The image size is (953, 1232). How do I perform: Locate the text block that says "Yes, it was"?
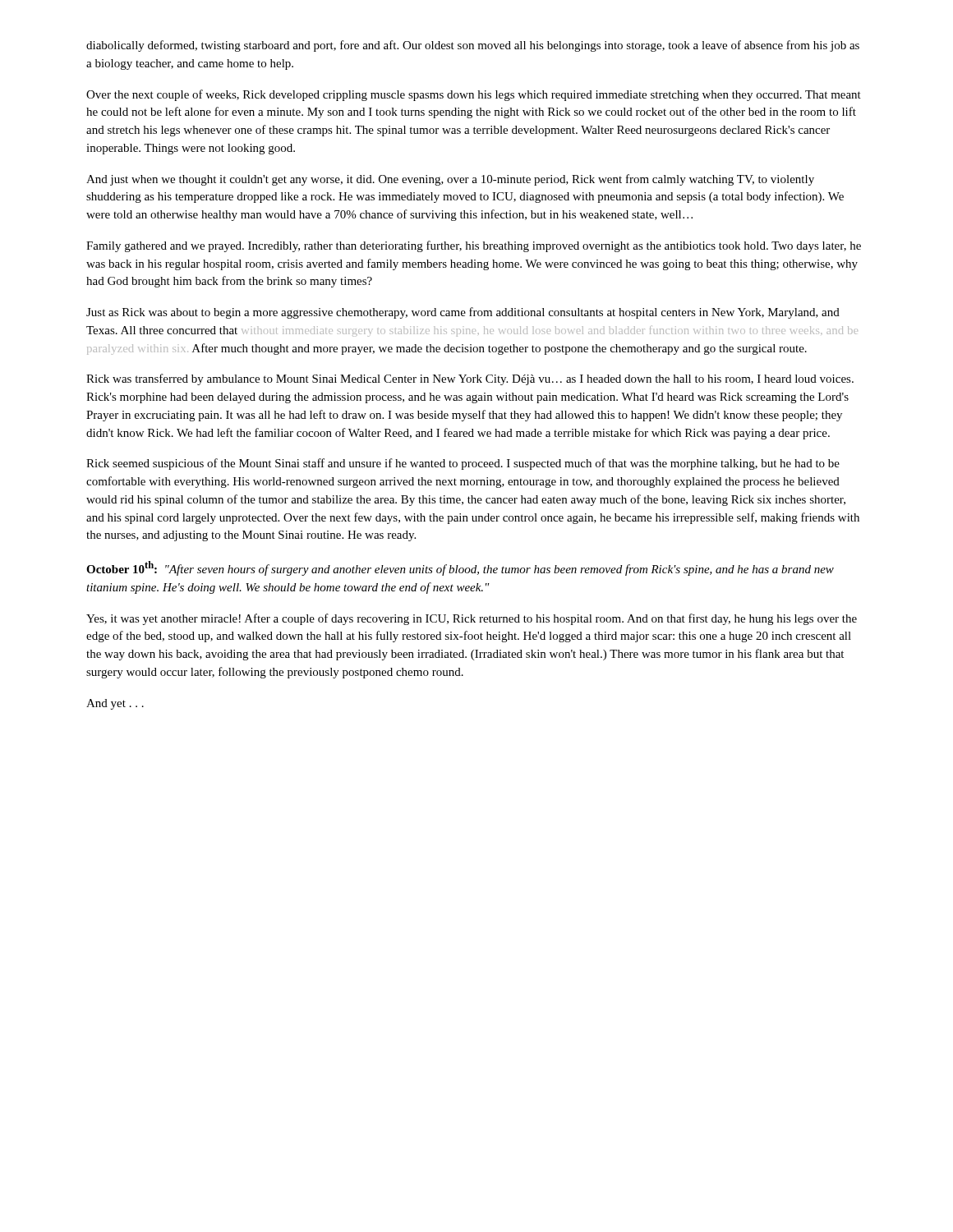[472, 645]
